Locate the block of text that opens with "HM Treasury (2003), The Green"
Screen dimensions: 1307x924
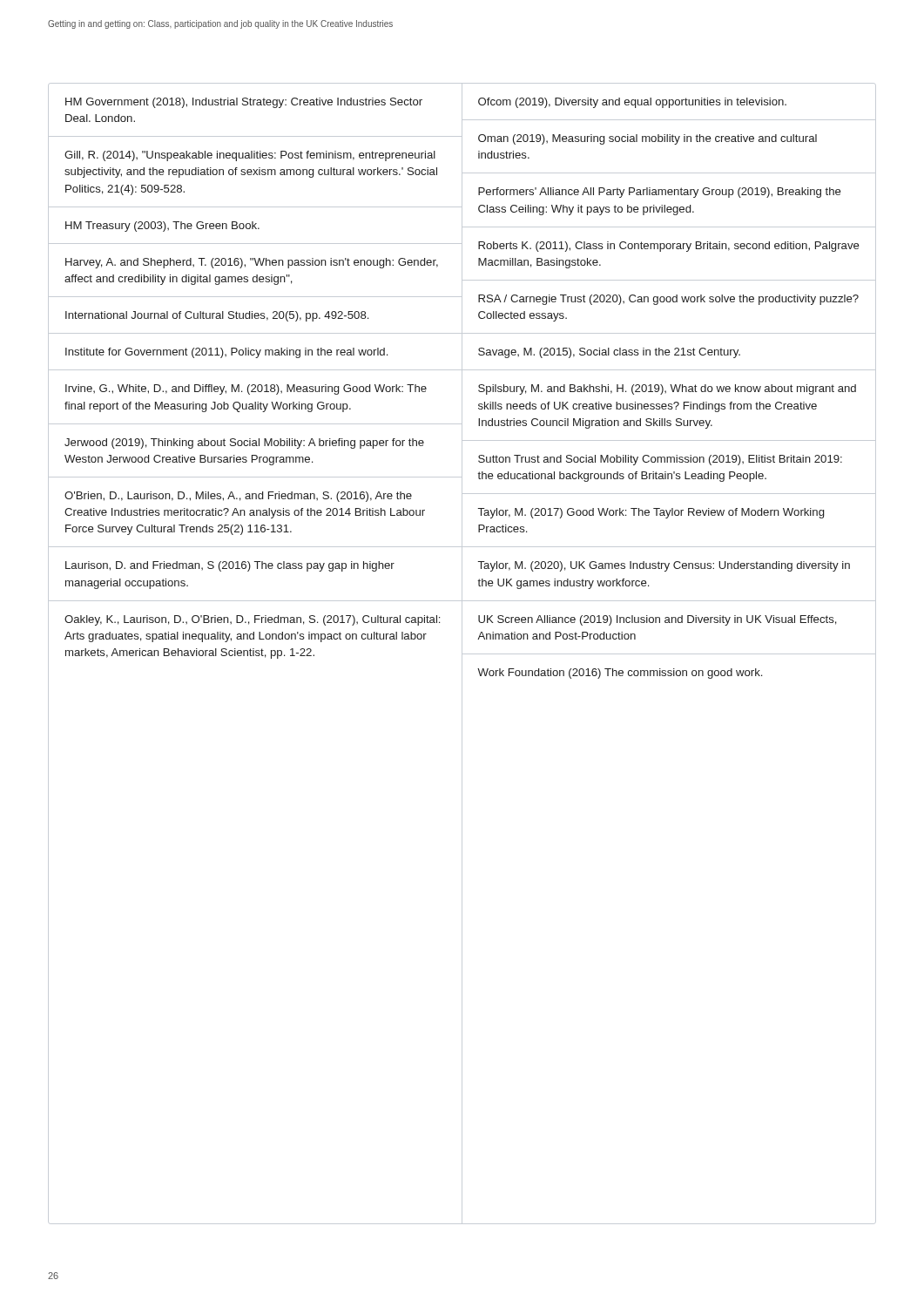[x=162, y=225]
